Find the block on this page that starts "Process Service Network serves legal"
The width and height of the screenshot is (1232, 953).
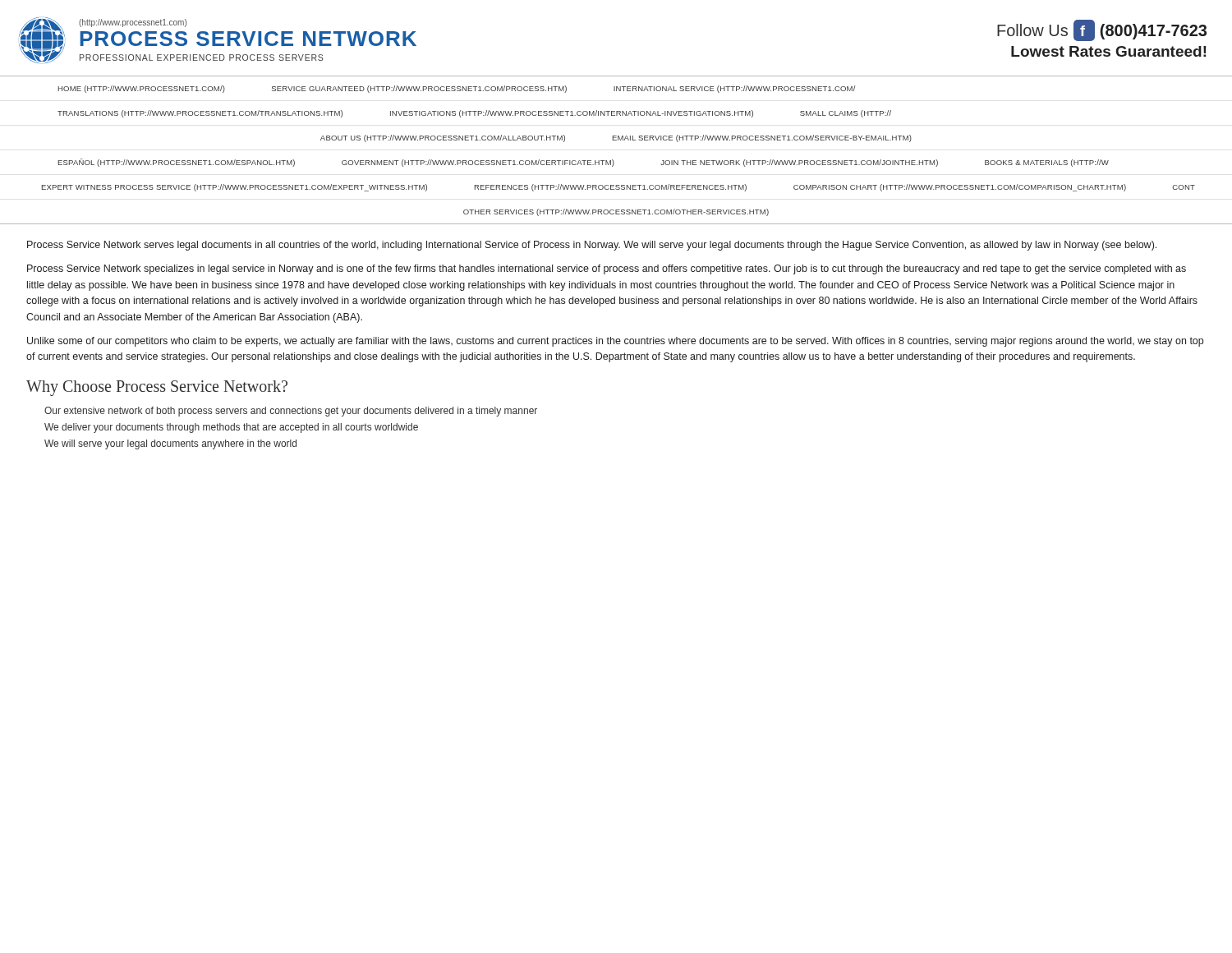click(x=592, y=245)
